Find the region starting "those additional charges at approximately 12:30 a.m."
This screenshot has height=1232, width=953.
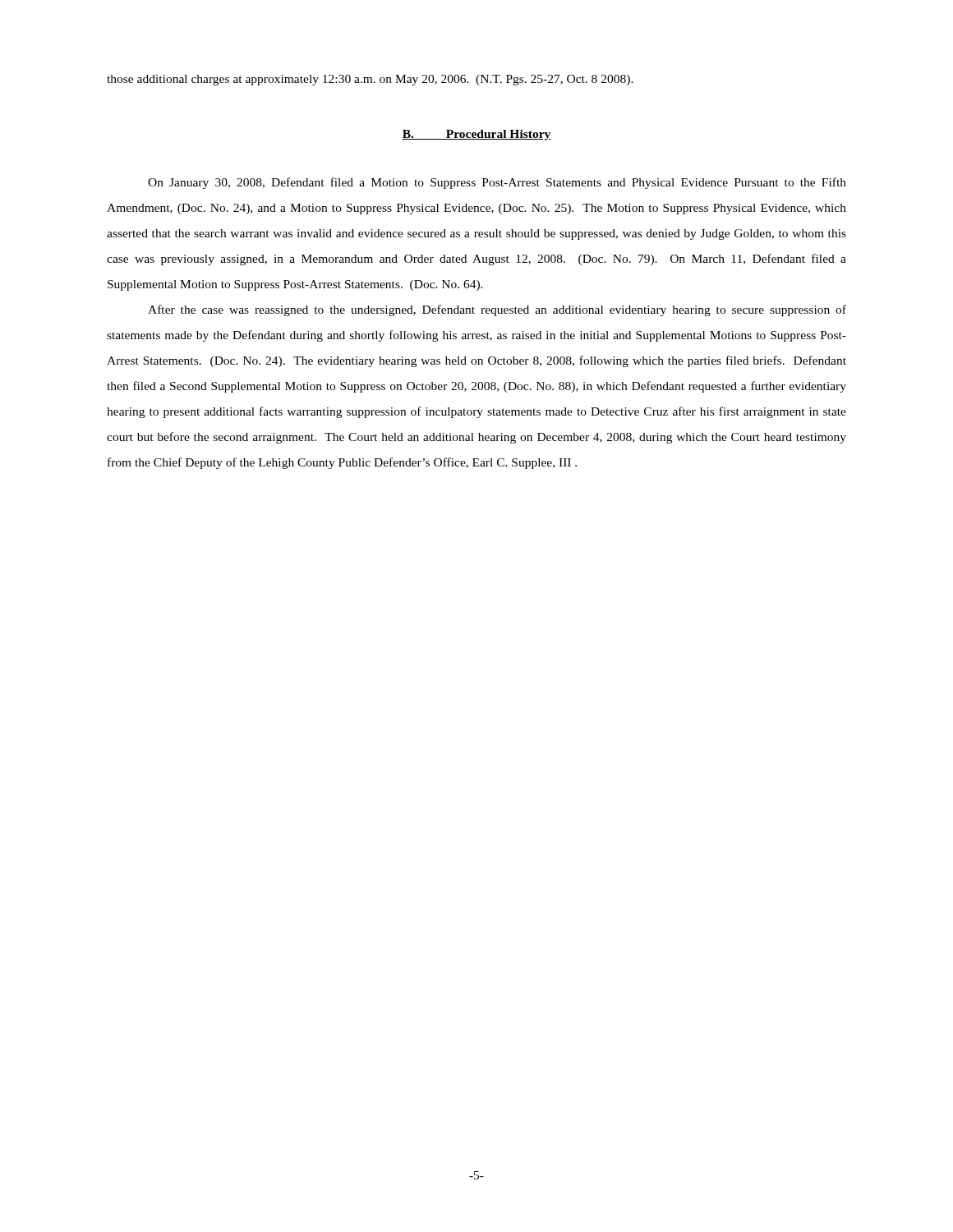370,78
